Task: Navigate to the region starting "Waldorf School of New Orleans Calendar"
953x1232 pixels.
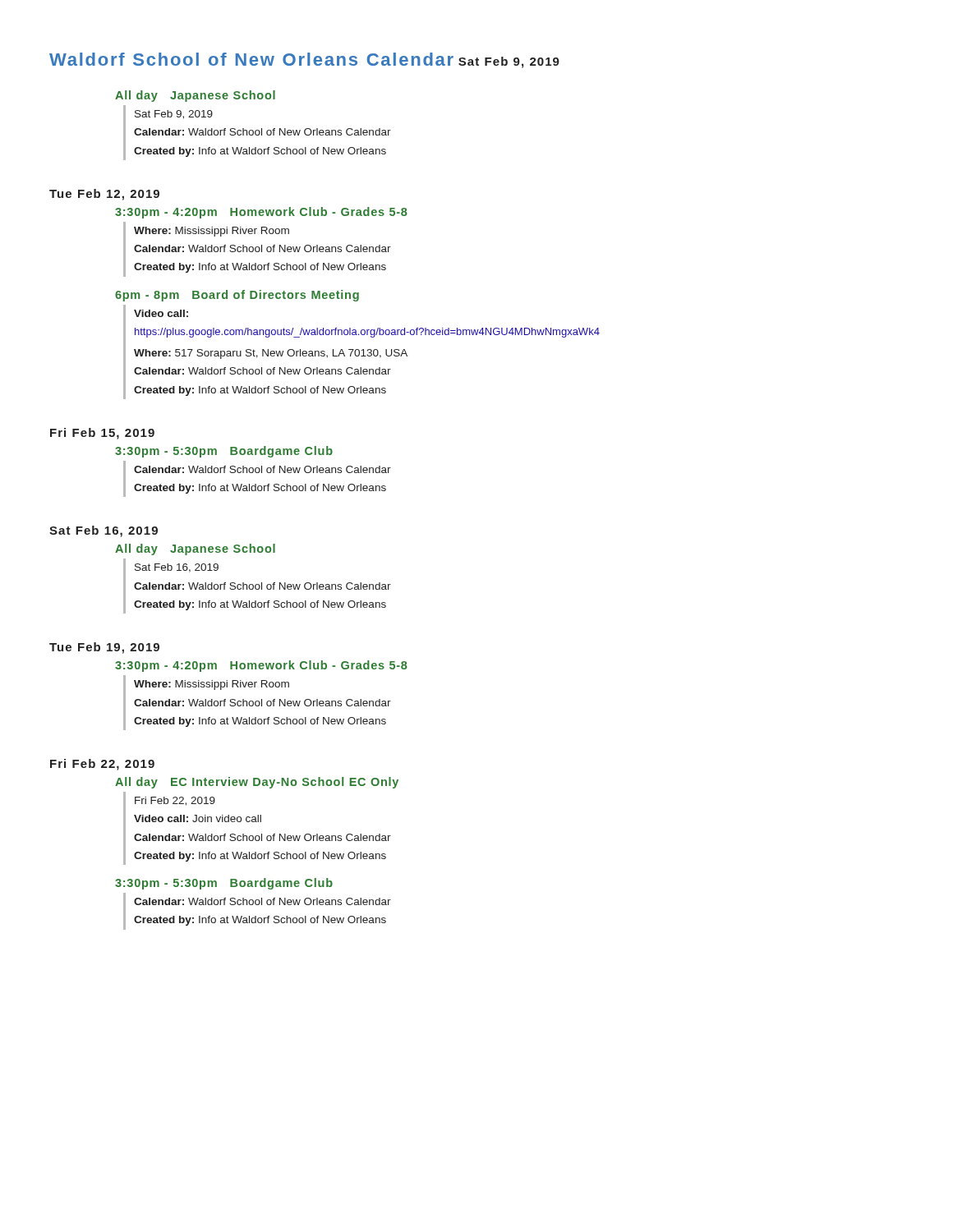Action: pos(252,60)
